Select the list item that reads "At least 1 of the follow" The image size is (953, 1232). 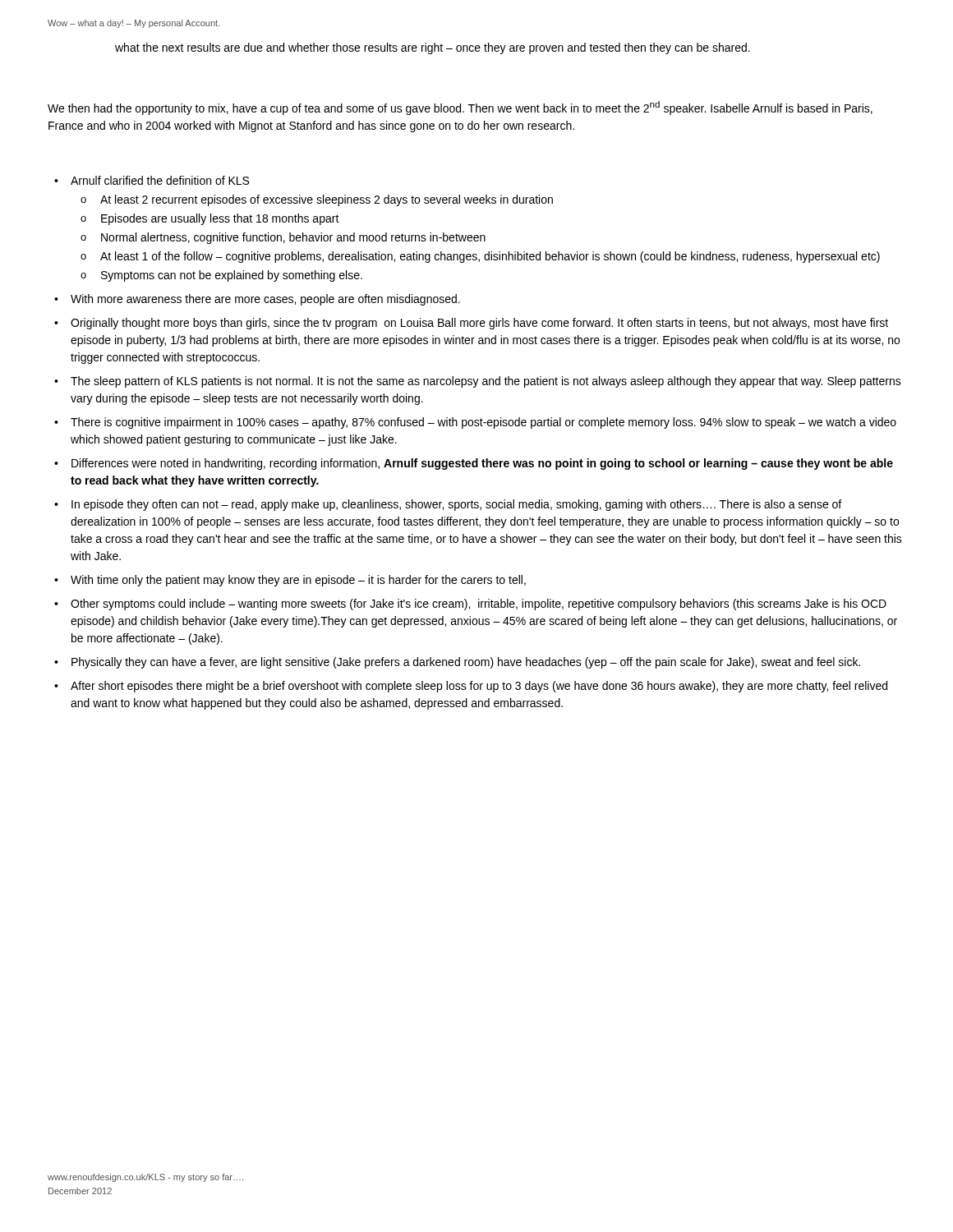490,256
